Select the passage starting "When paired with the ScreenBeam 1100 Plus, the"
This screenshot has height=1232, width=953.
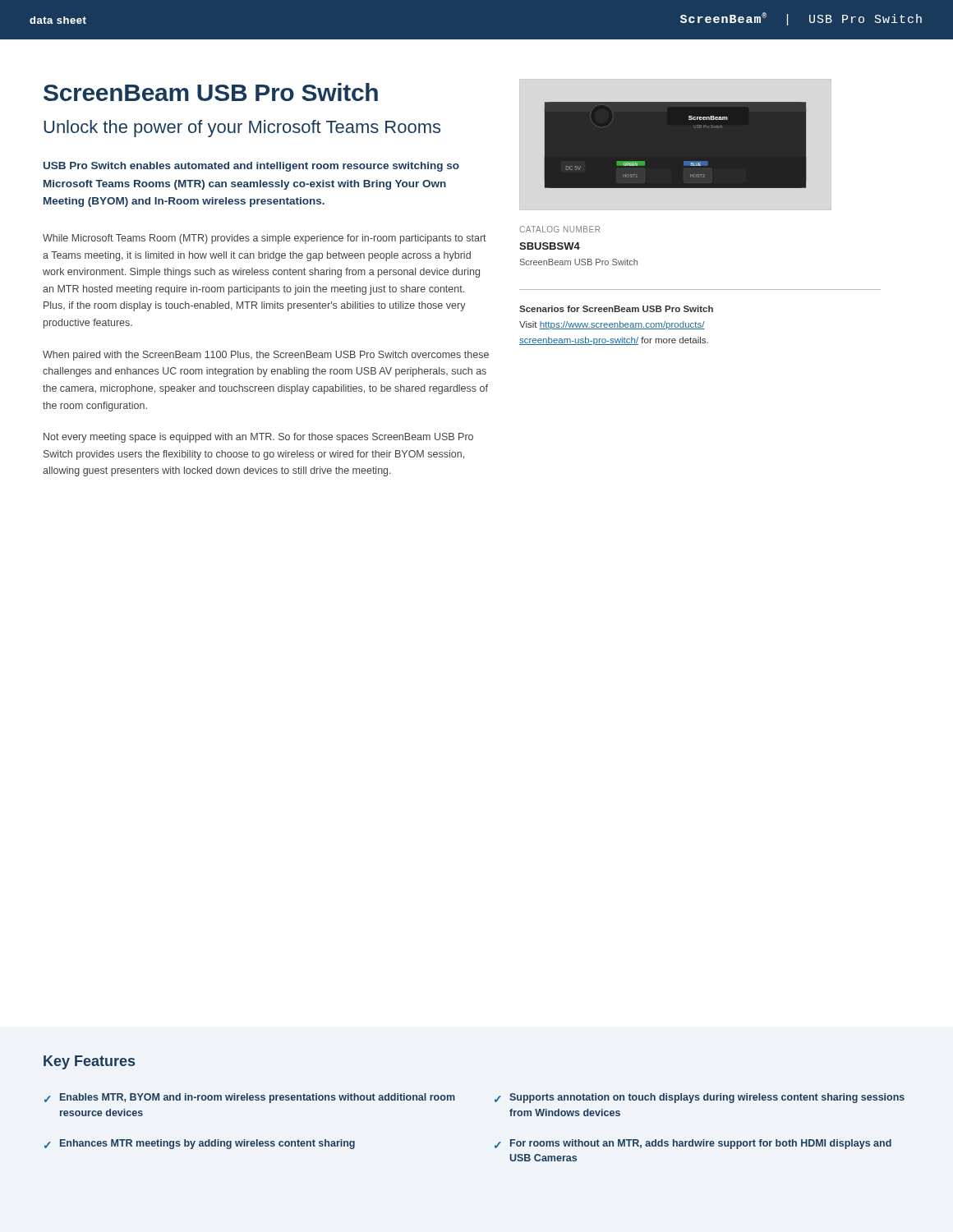[266, 380]
